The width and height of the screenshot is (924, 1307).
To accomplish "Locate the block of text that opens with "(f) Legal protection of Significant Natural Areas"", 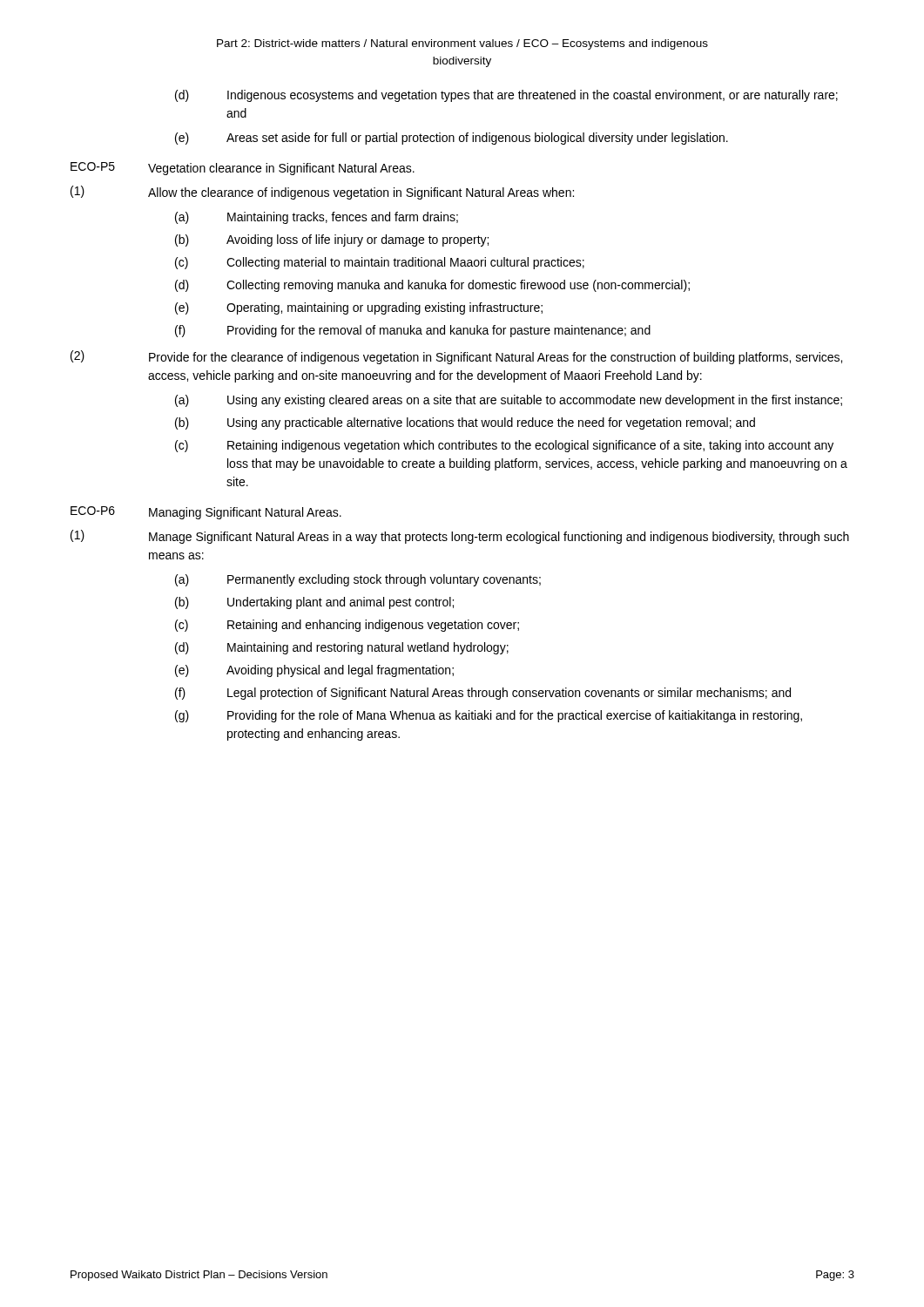I will pyautogui.click(x=514, y=693).
